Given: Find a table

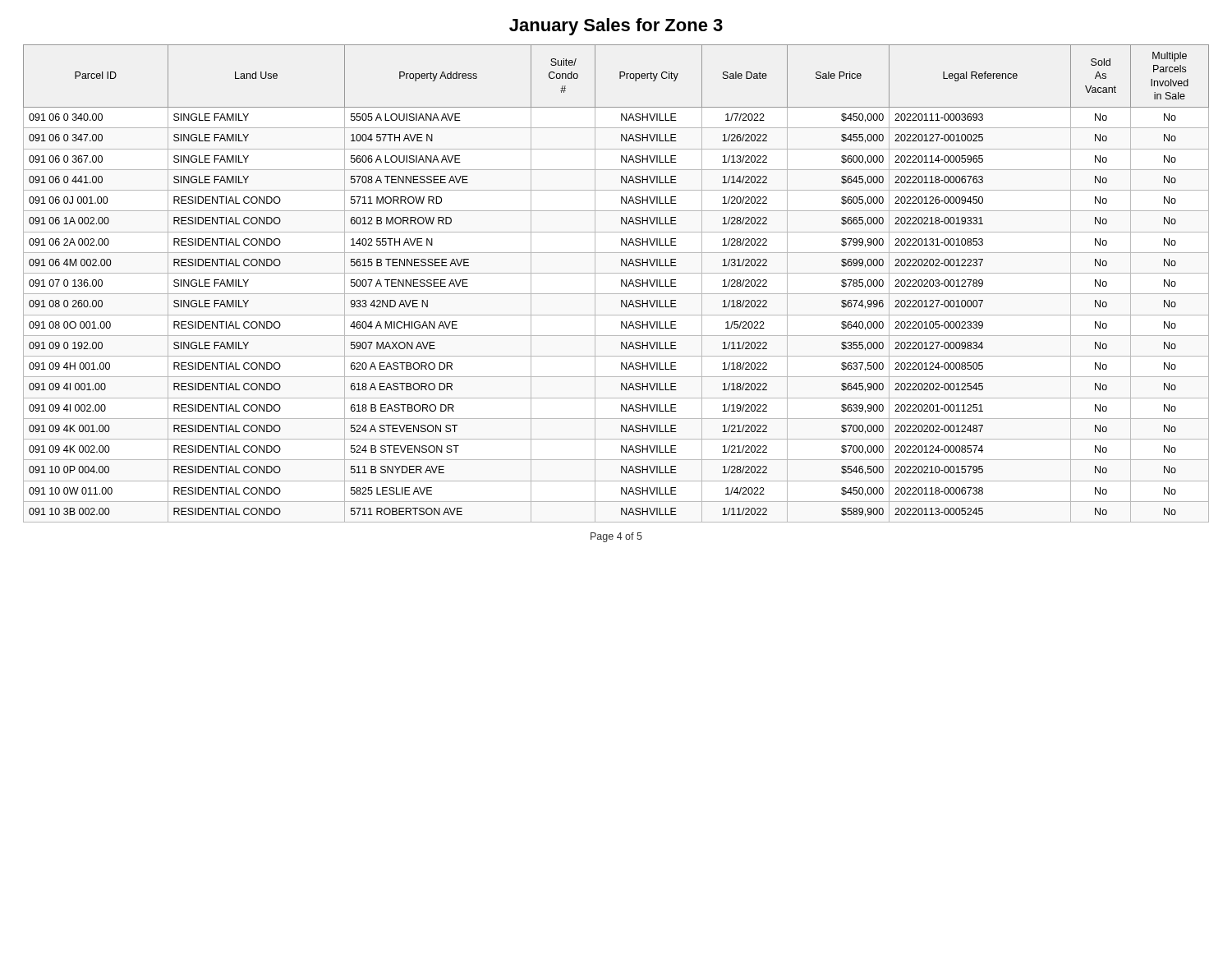Looking at the screenshot, I should [x=616, y=283].
